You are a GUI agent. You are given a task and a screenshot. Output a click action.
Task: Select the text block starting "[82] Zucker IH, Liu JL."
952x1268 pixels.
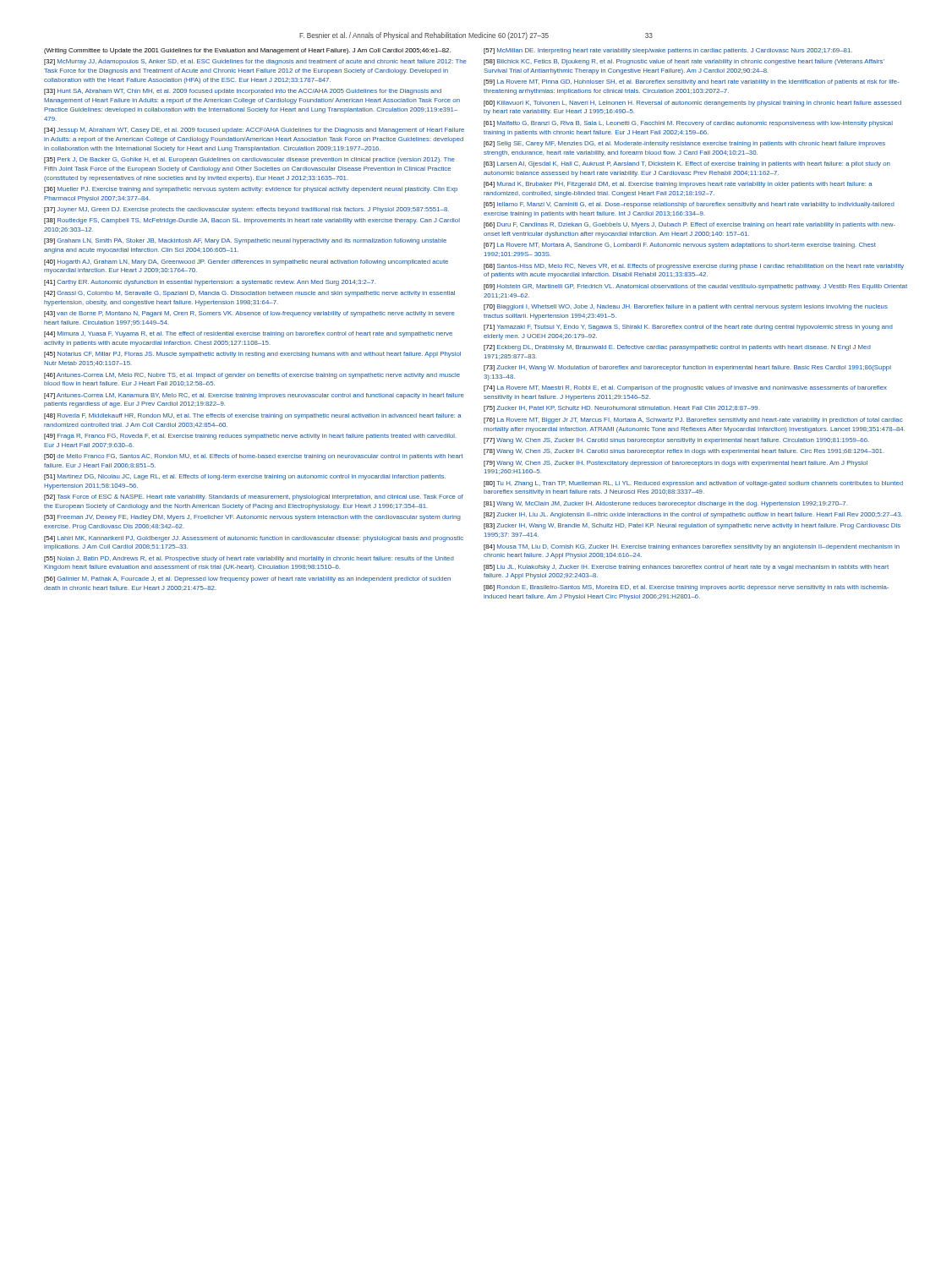tap(693, 514)
